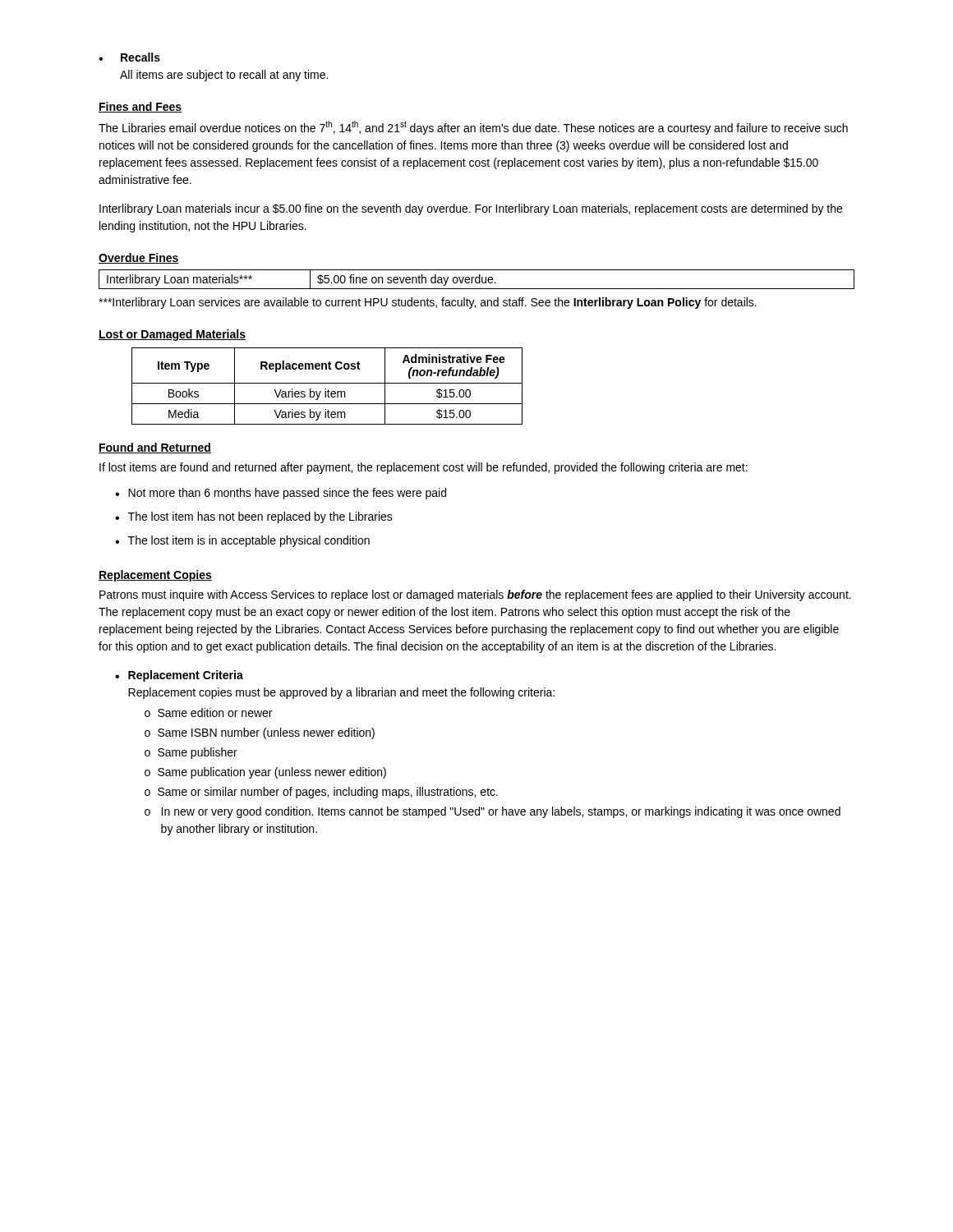Select the region starting "The Libraries email overdue notices on the 7th,"
Viewport: 953px width, 1232px height.
[x=473, y=153]
